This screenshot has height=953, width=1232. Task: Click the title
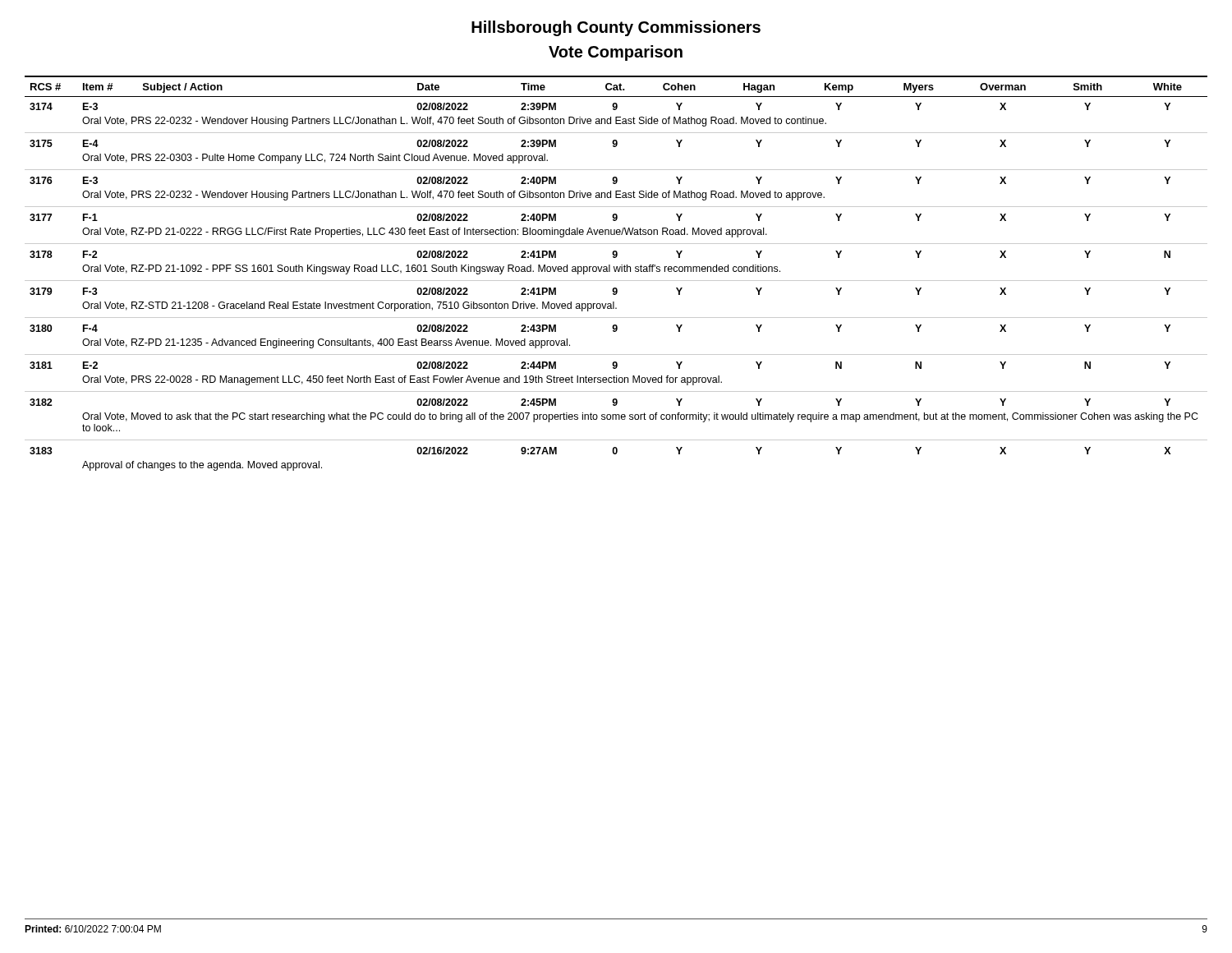click(616, 39)
